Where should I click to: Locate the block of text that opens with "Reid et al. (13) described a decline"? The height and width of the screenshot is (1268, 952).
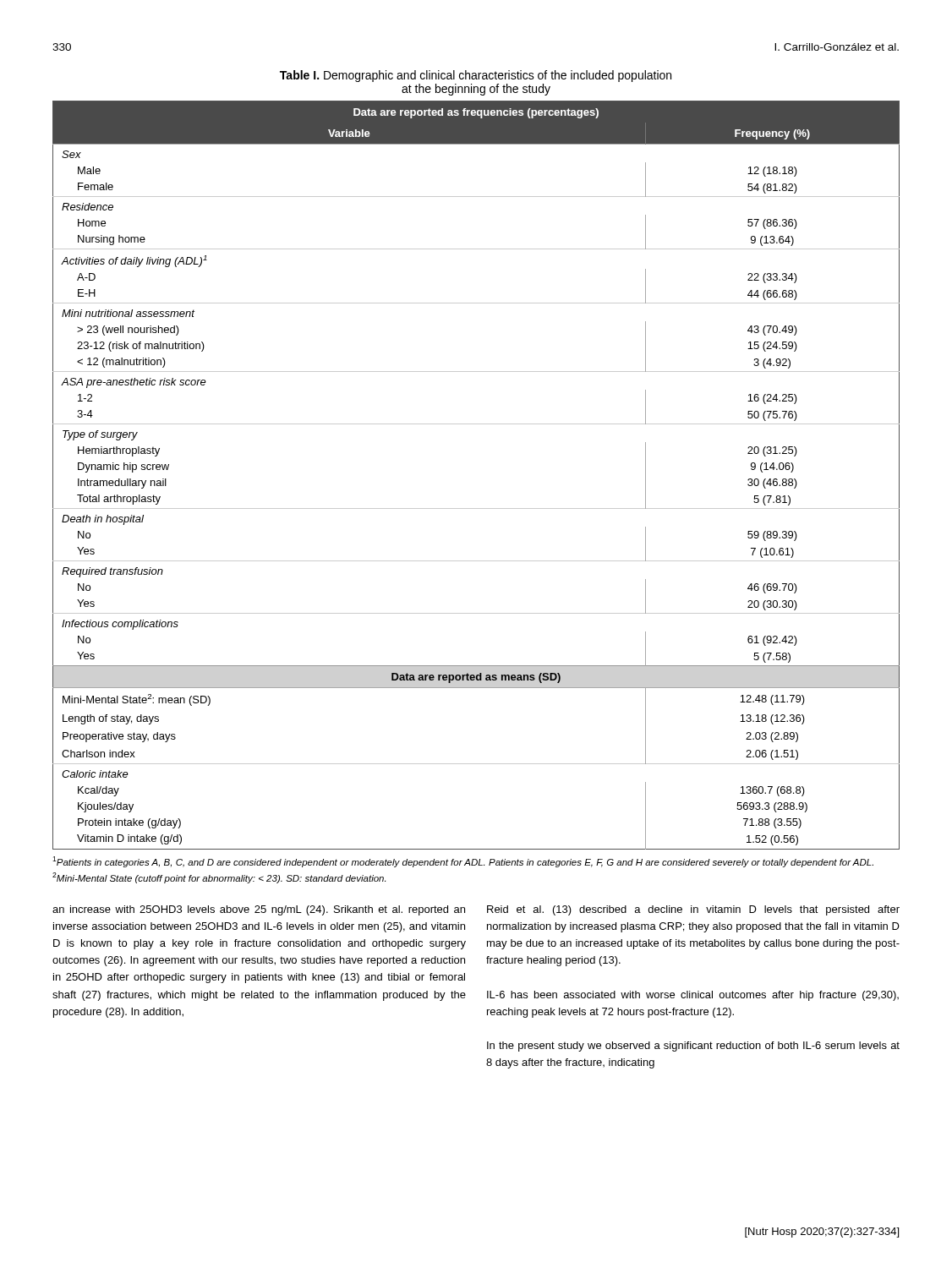pos(693,986)
